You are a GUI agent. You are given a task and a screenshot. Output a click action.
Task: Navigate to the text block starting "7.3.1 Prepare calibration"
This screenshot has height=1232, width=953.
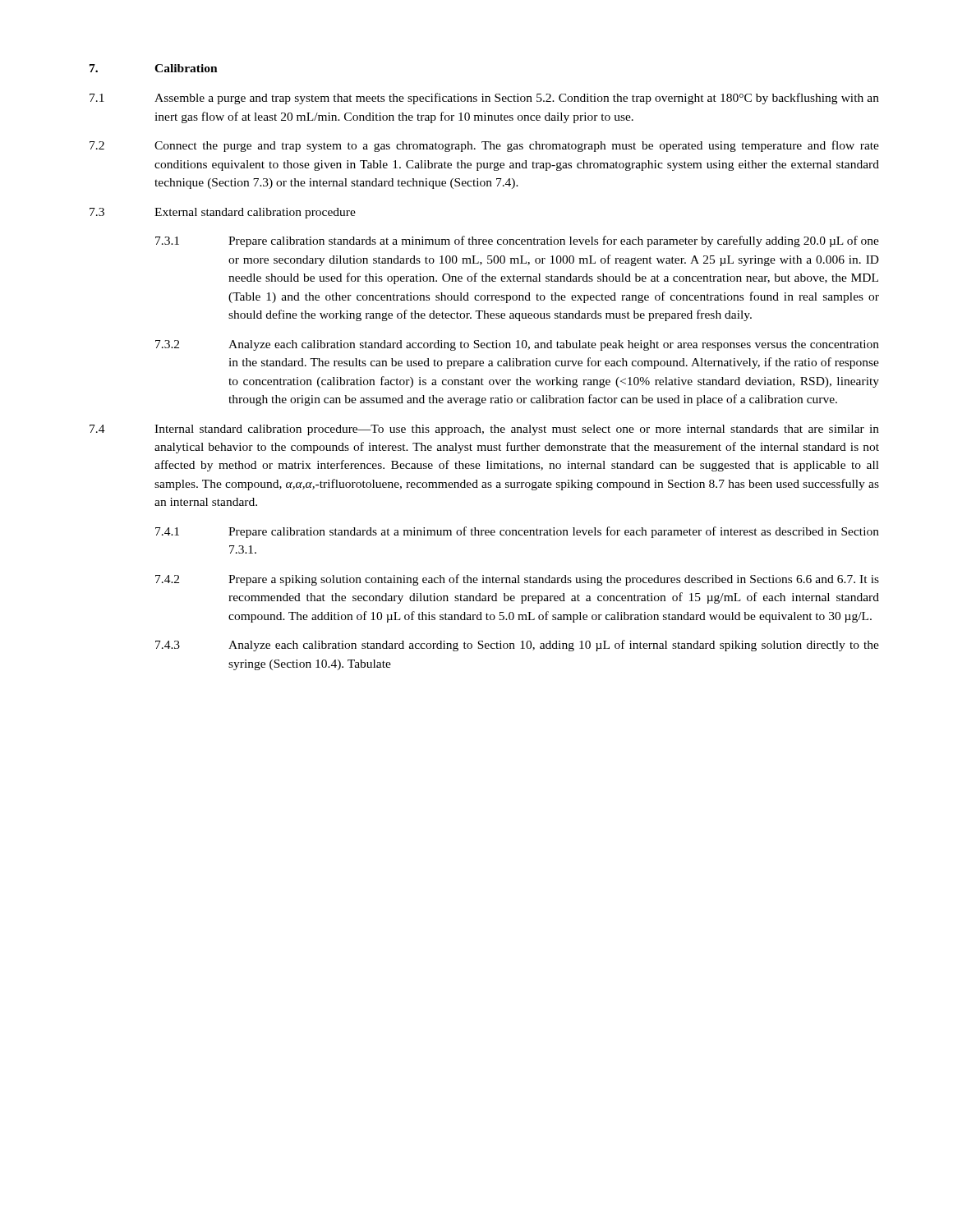[517, 278]
